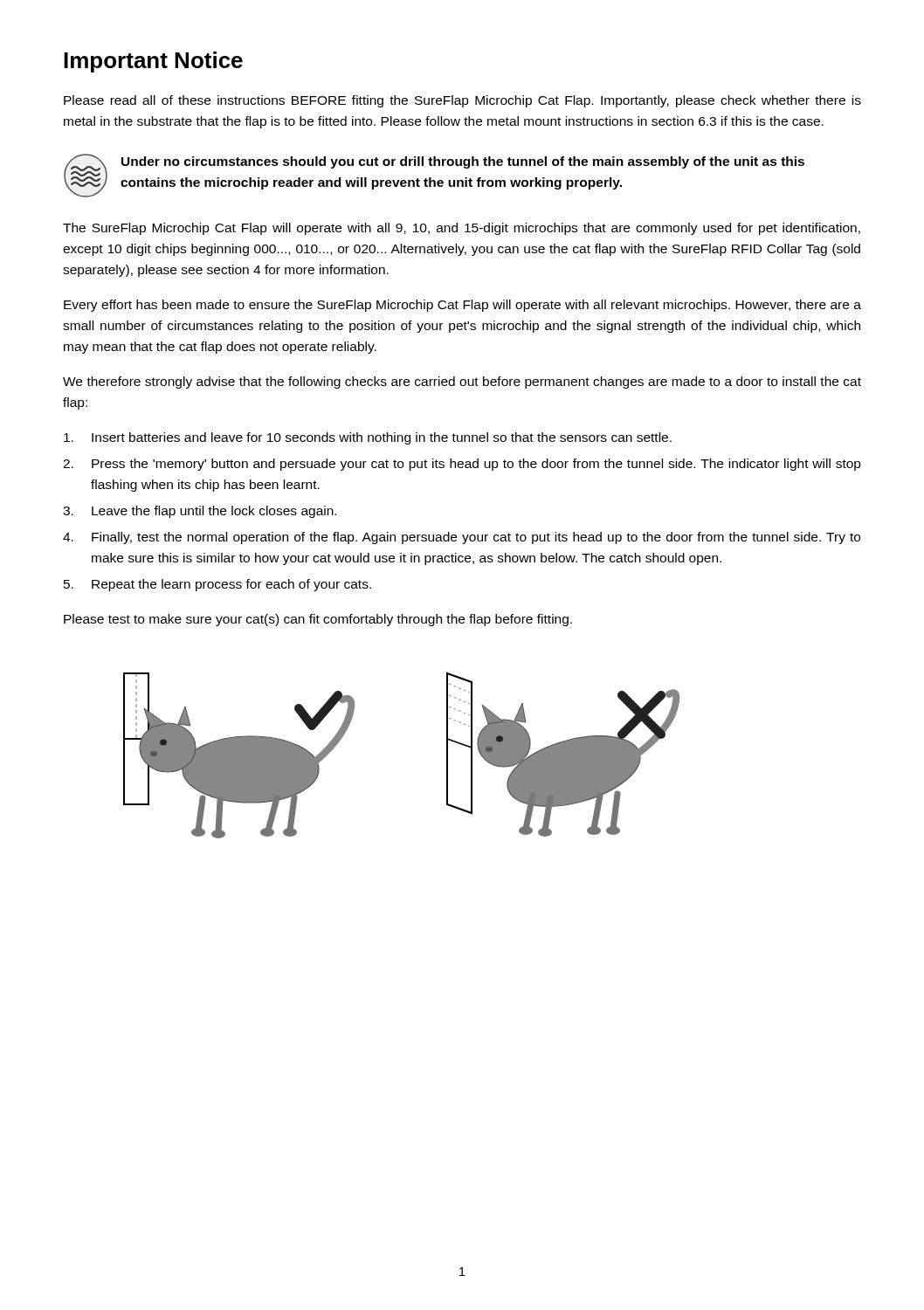
Task: Locate the list item containing "2. Press the"
Action: click(462, 474)
